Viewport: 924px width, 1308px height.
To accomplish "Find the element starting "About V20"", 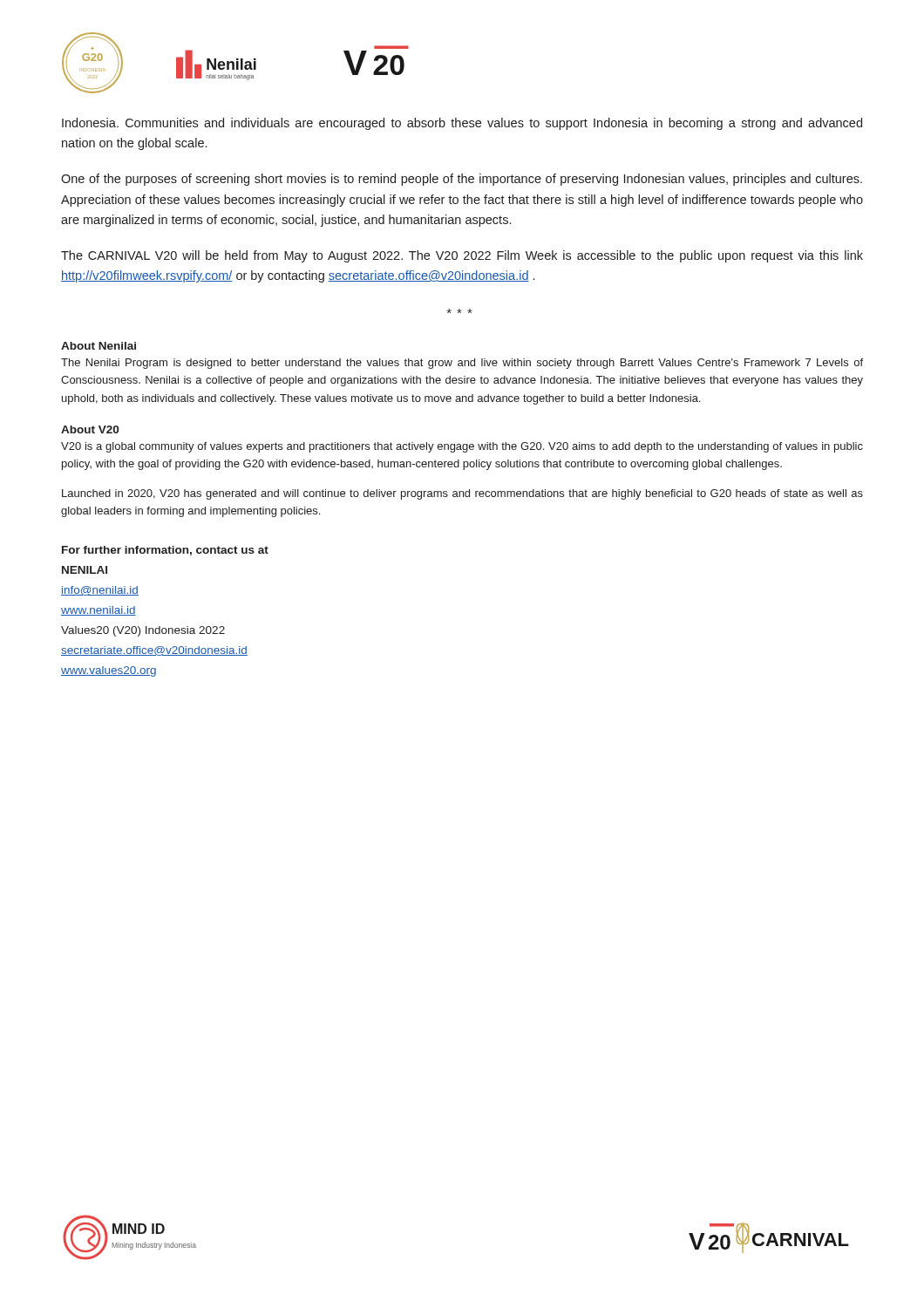I will (x=90, y=429).
